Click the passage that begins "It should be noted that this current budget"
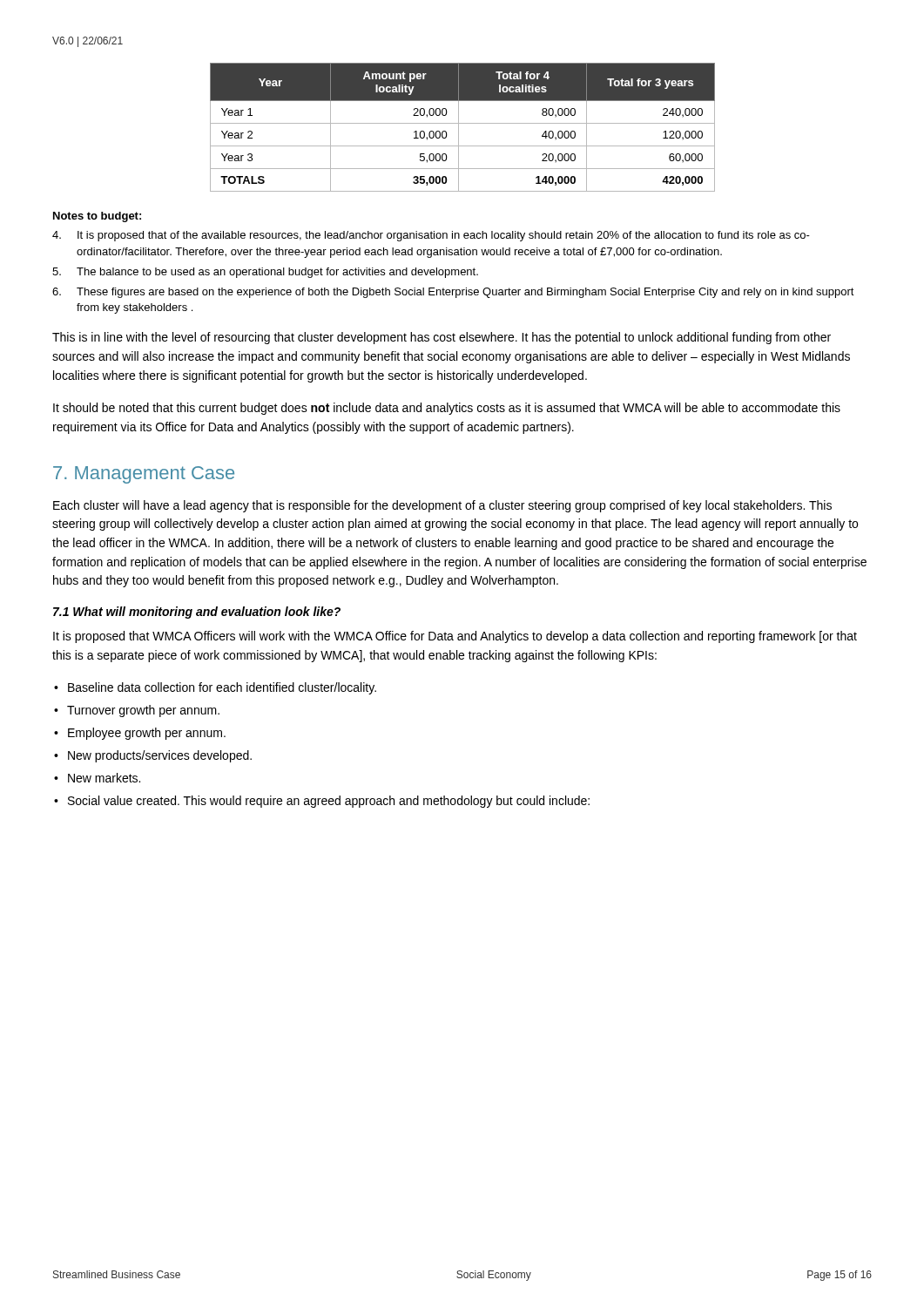The image size is (924, 1307). 446,418
